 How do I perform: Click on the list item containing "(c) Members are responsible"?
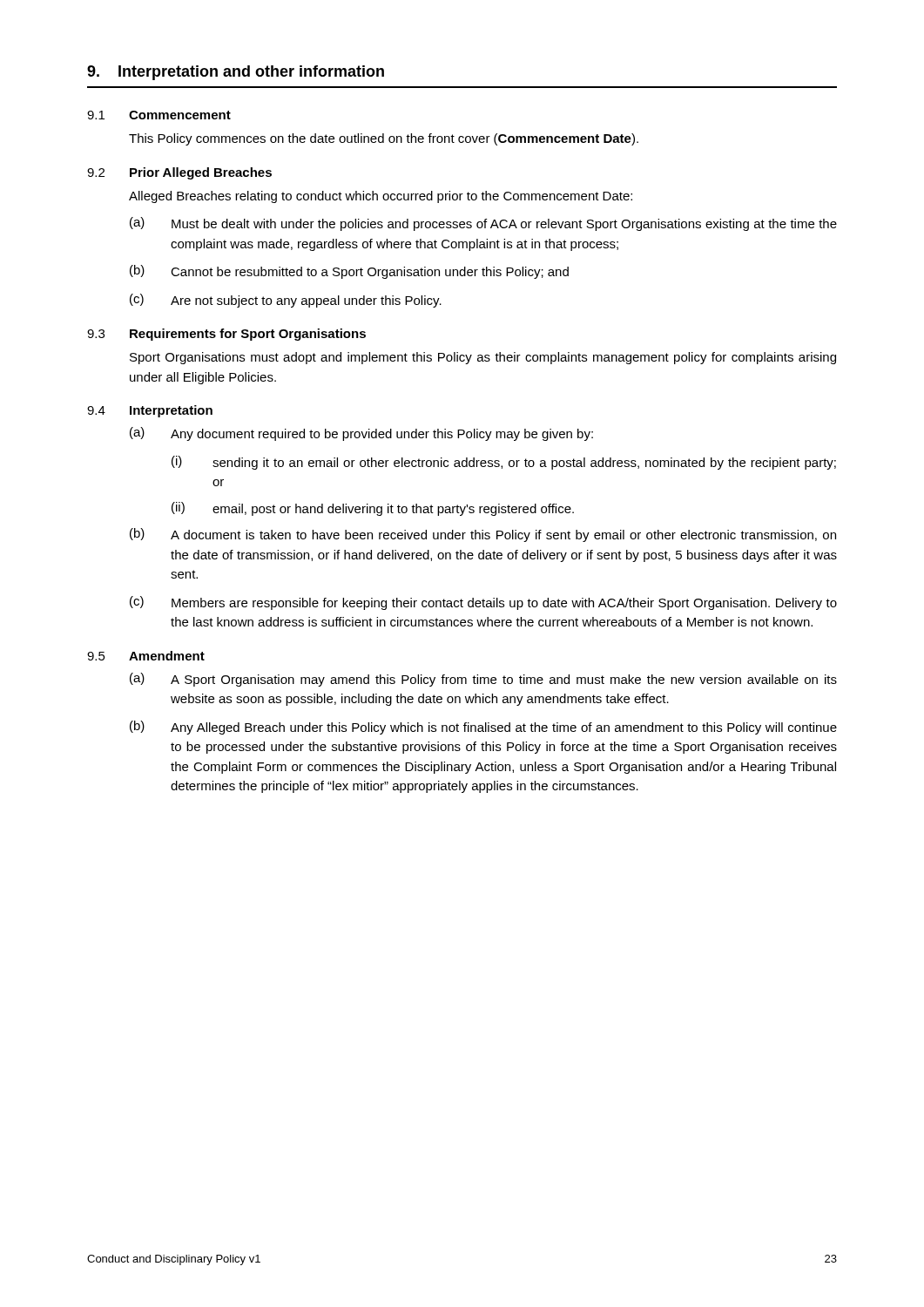point(483,613)
